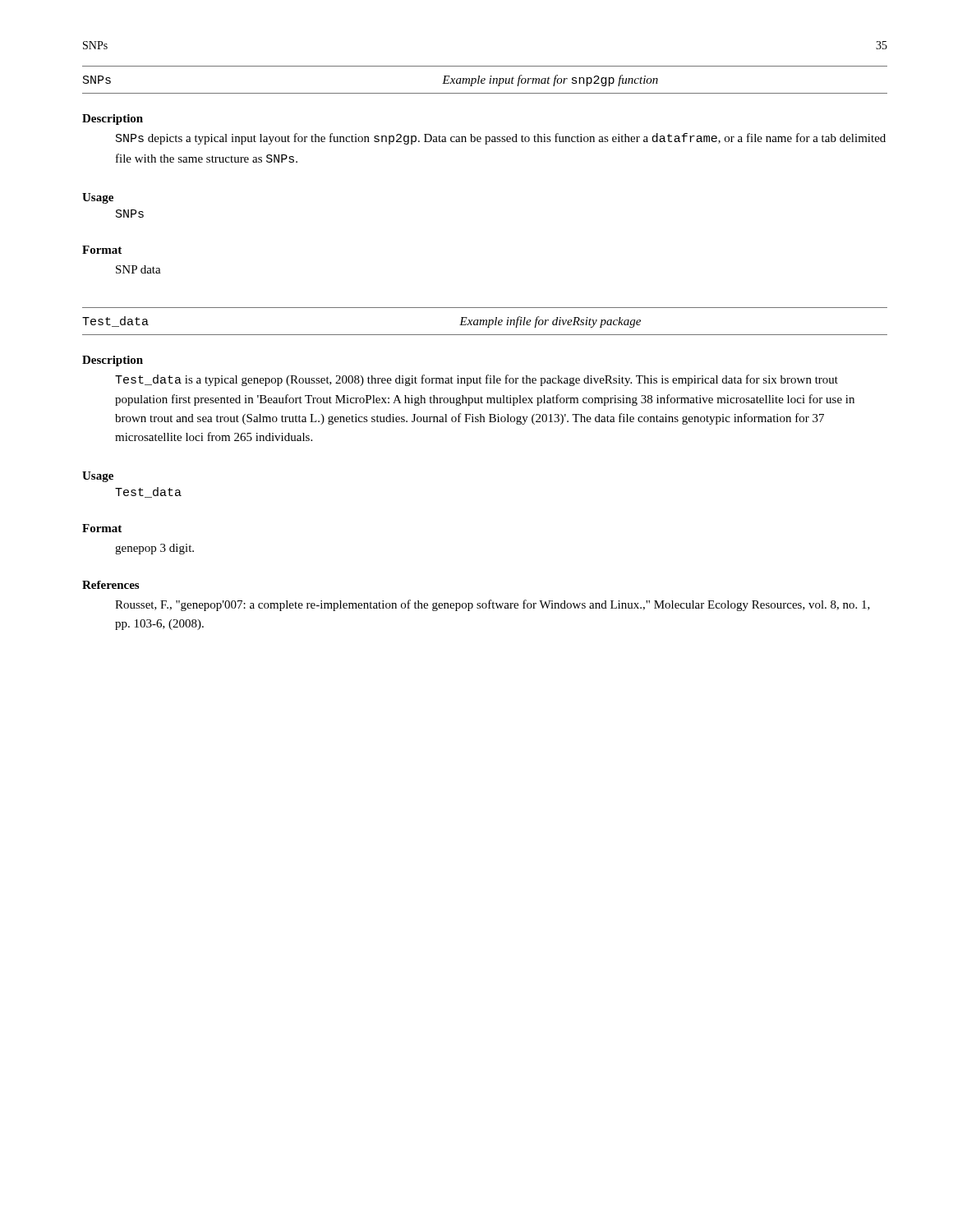This screenshot has height=1232, width=953.
Task: Locate the section header with the text "Test_data Example infile for diveRsity package"
Action: [485, 322]
